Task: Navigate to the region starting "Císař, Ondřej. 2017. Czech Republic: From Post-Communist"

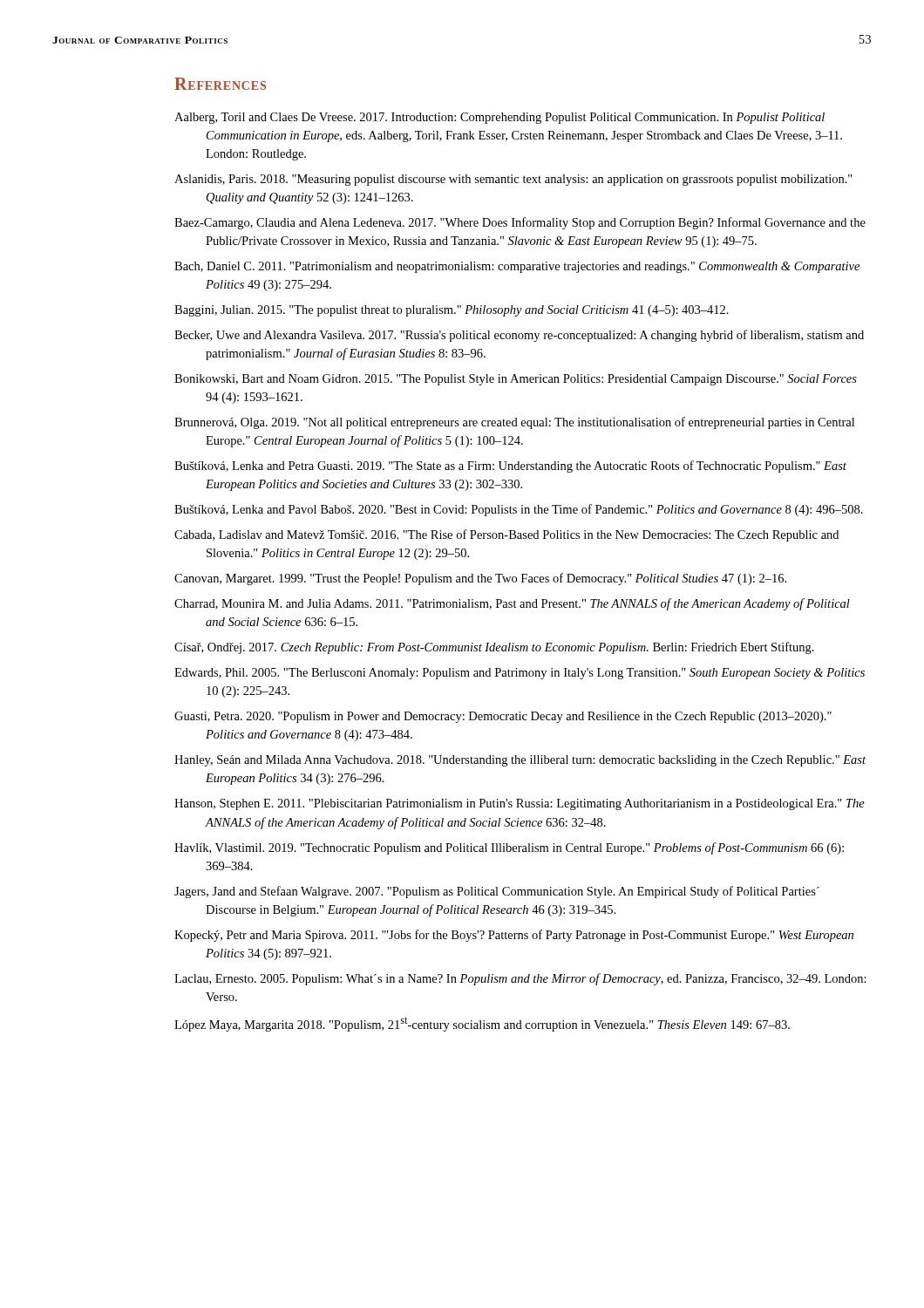Action: point(494,647)
